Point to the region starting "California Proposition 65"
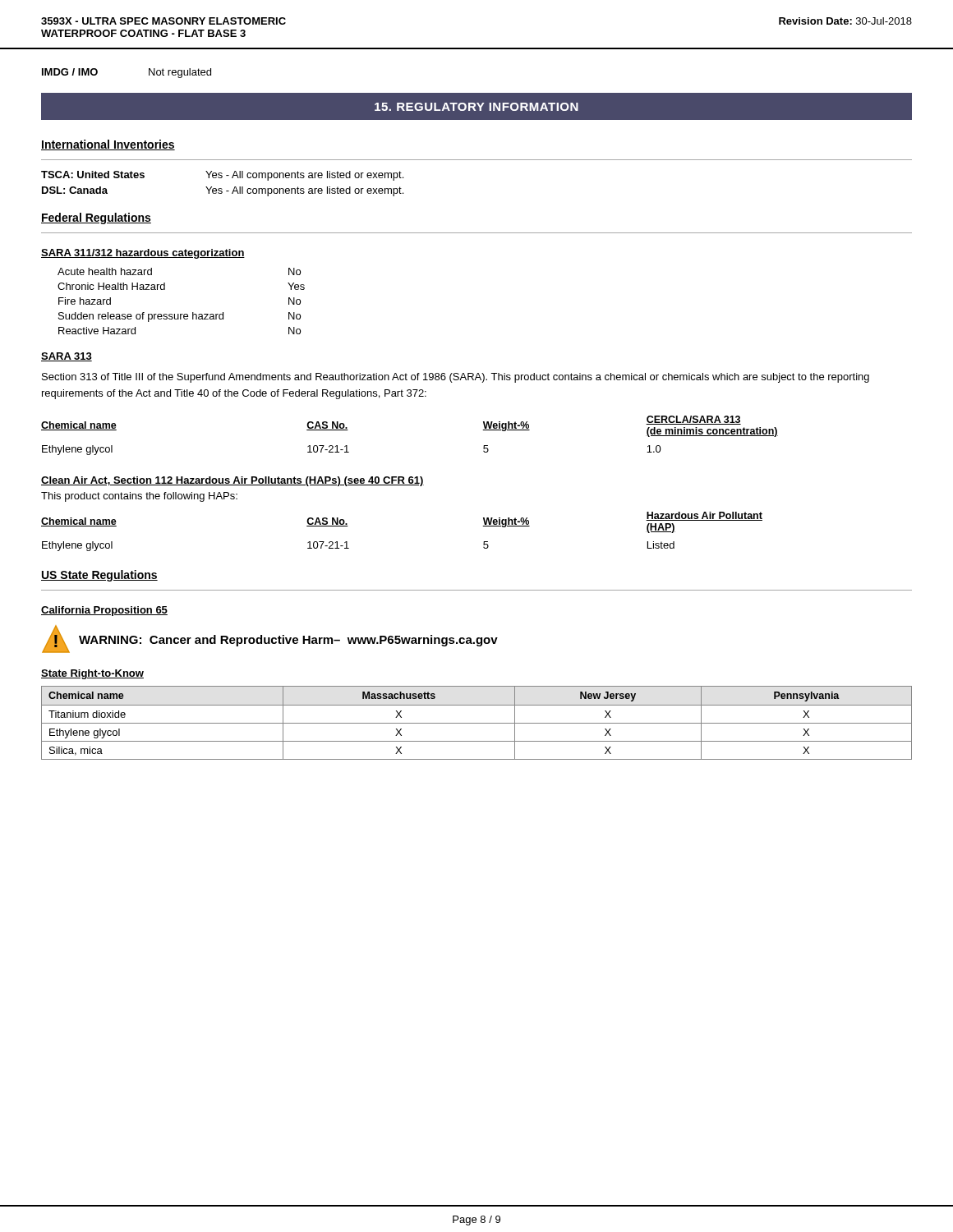Screen dimensions: 1232x953 (104, 610)
